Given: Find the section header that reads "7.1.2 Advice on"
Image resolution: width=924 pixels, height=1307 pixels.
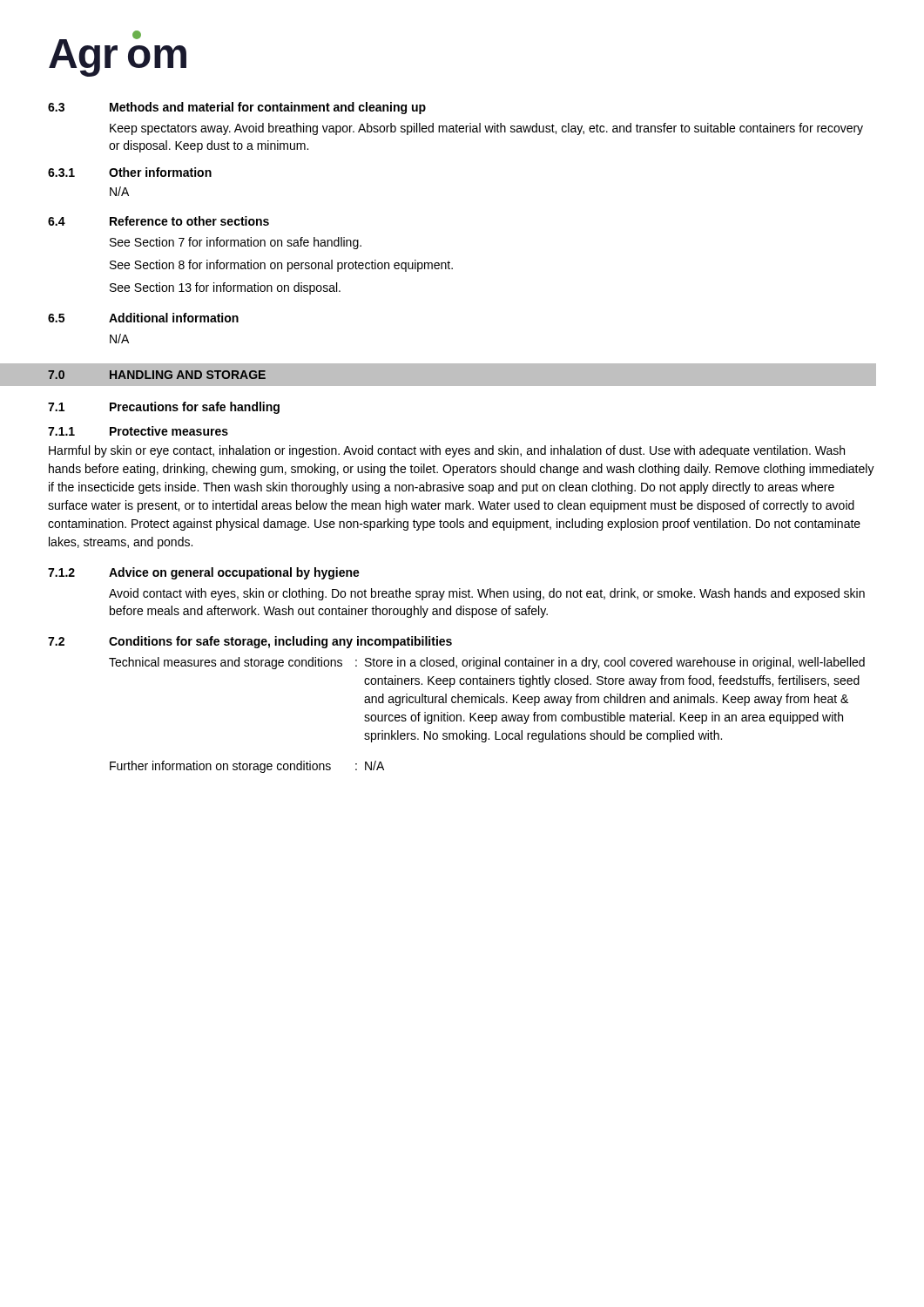Looking at the screenshot, I should pos(204,573).
